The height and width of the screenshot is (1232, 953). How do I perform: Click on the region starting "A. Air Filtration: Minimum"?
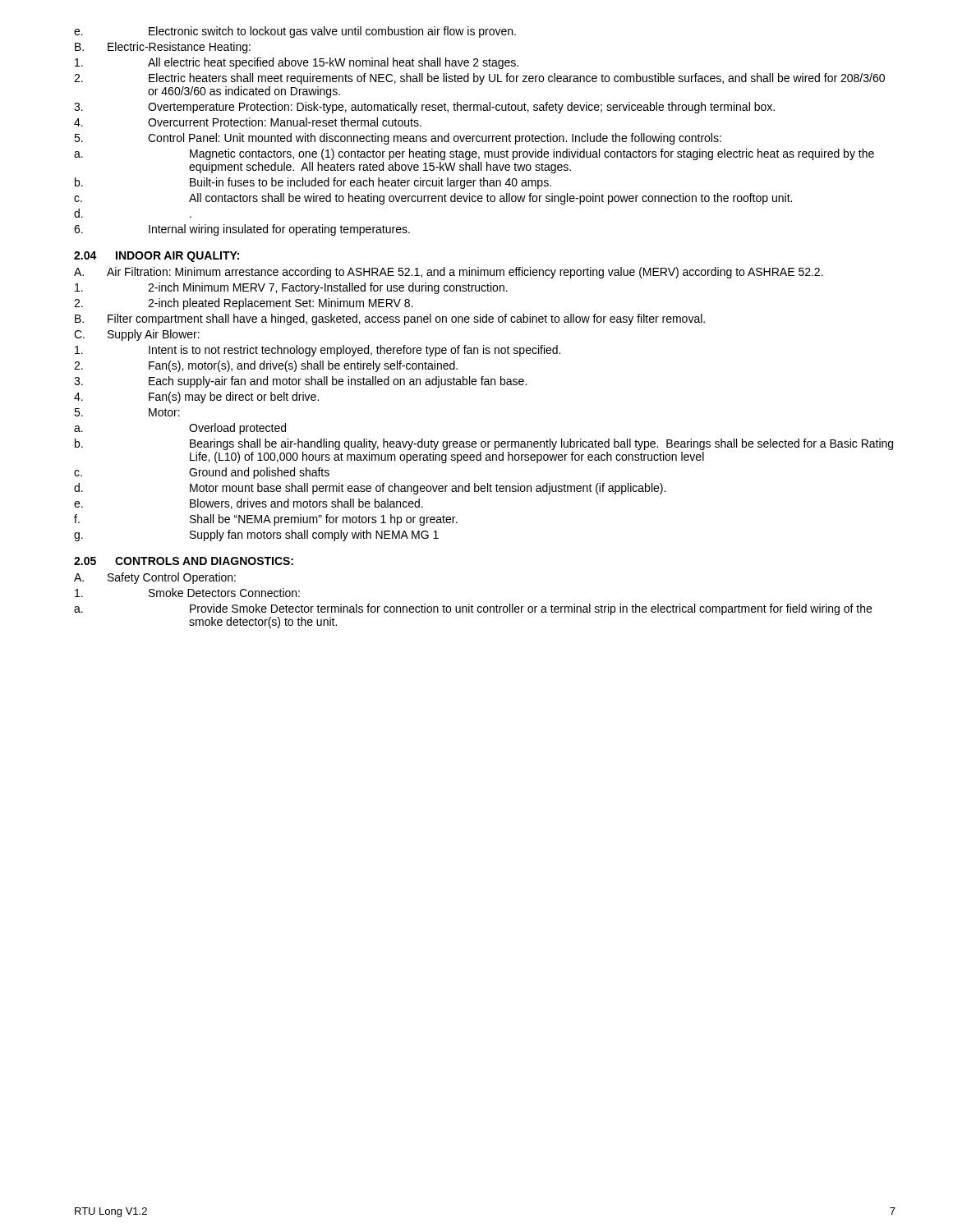[449, 272]
